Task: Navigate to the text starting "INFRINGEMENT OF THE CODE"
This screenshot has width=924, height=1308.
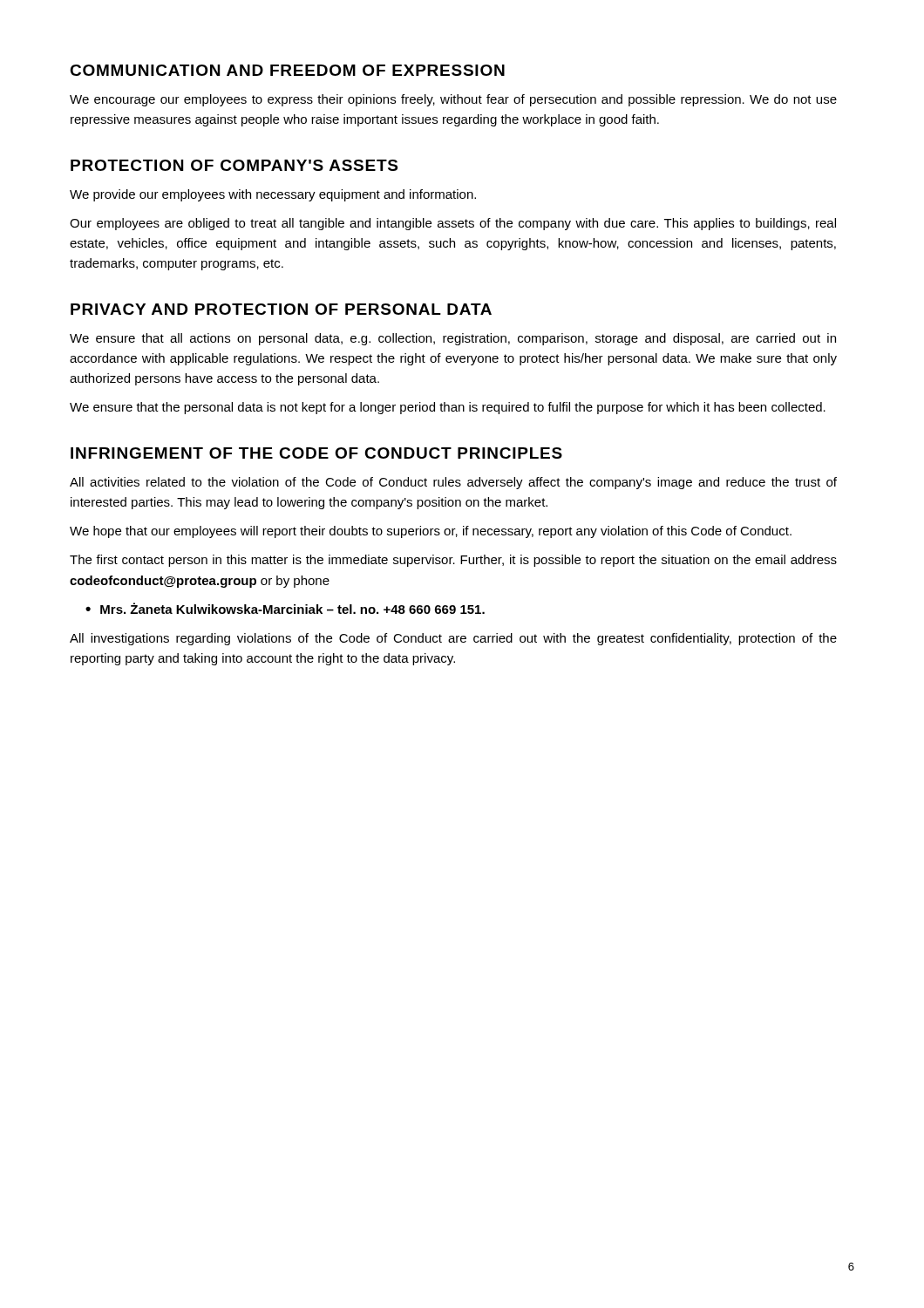Action: (316, 453)
